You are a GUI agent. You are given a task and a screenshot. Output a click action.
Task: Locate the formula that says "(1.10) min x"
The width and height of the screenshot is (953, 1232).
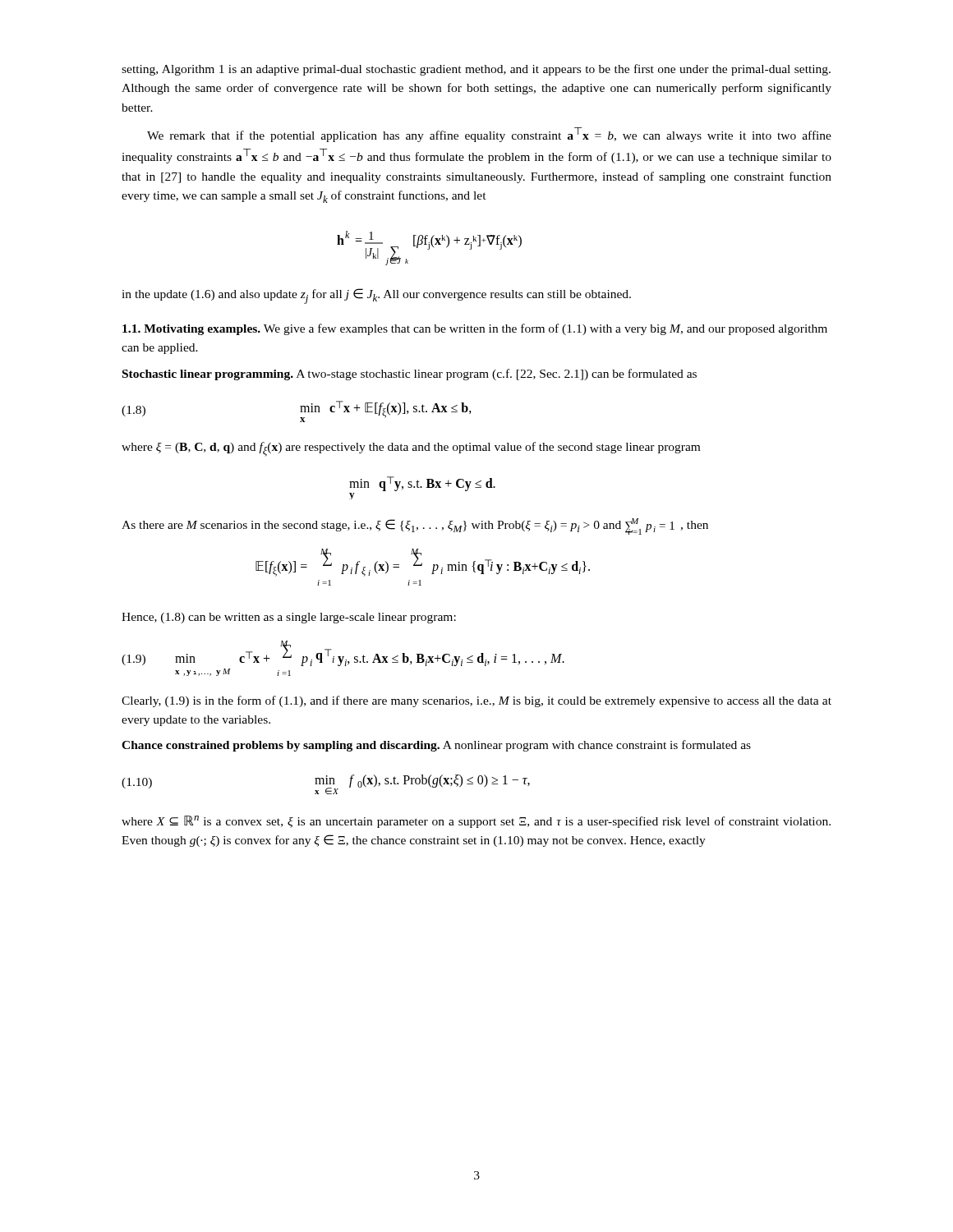tap(476, 782)
